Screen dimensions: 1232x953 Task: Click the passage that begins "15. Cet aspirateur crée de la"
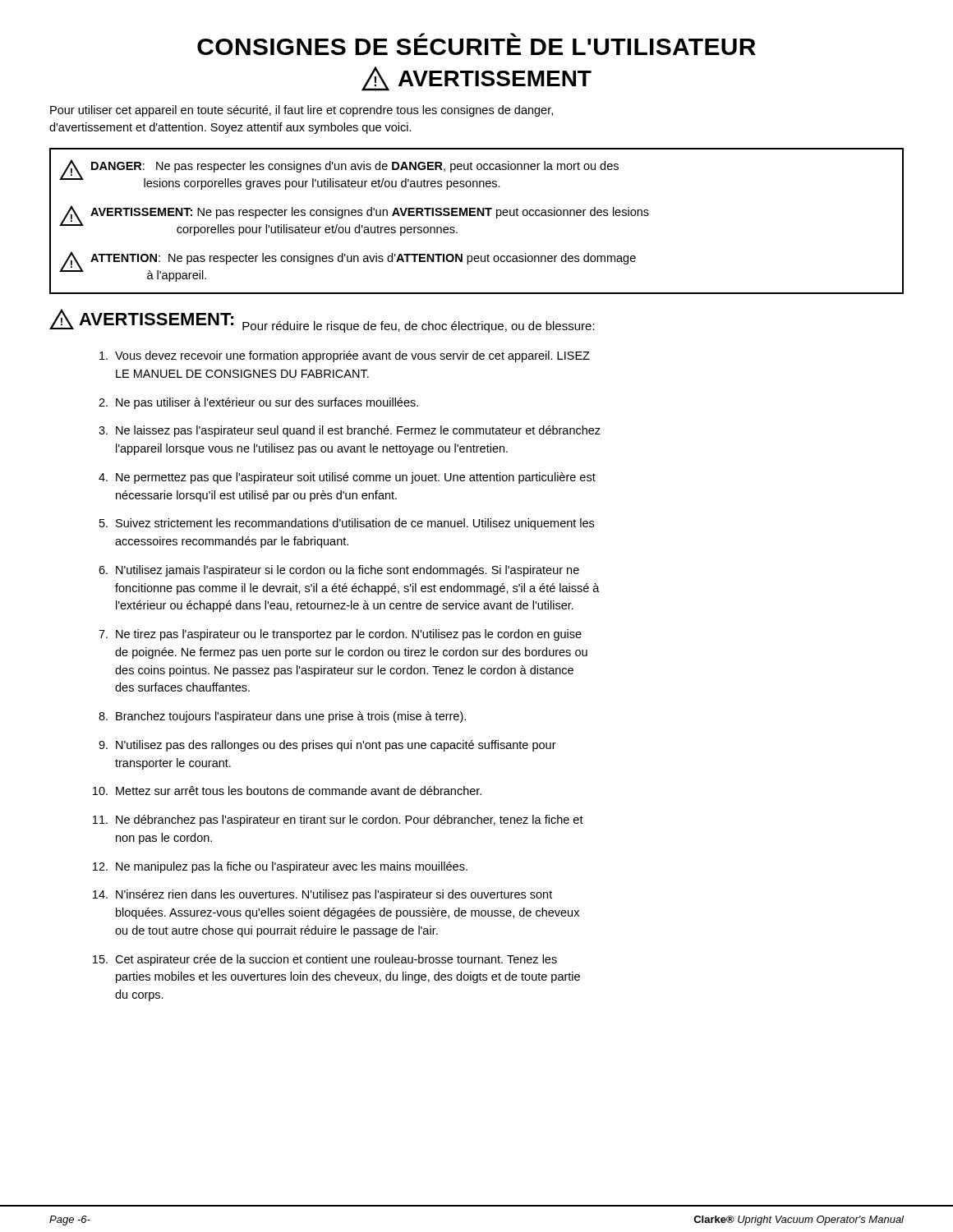point(327,978)
